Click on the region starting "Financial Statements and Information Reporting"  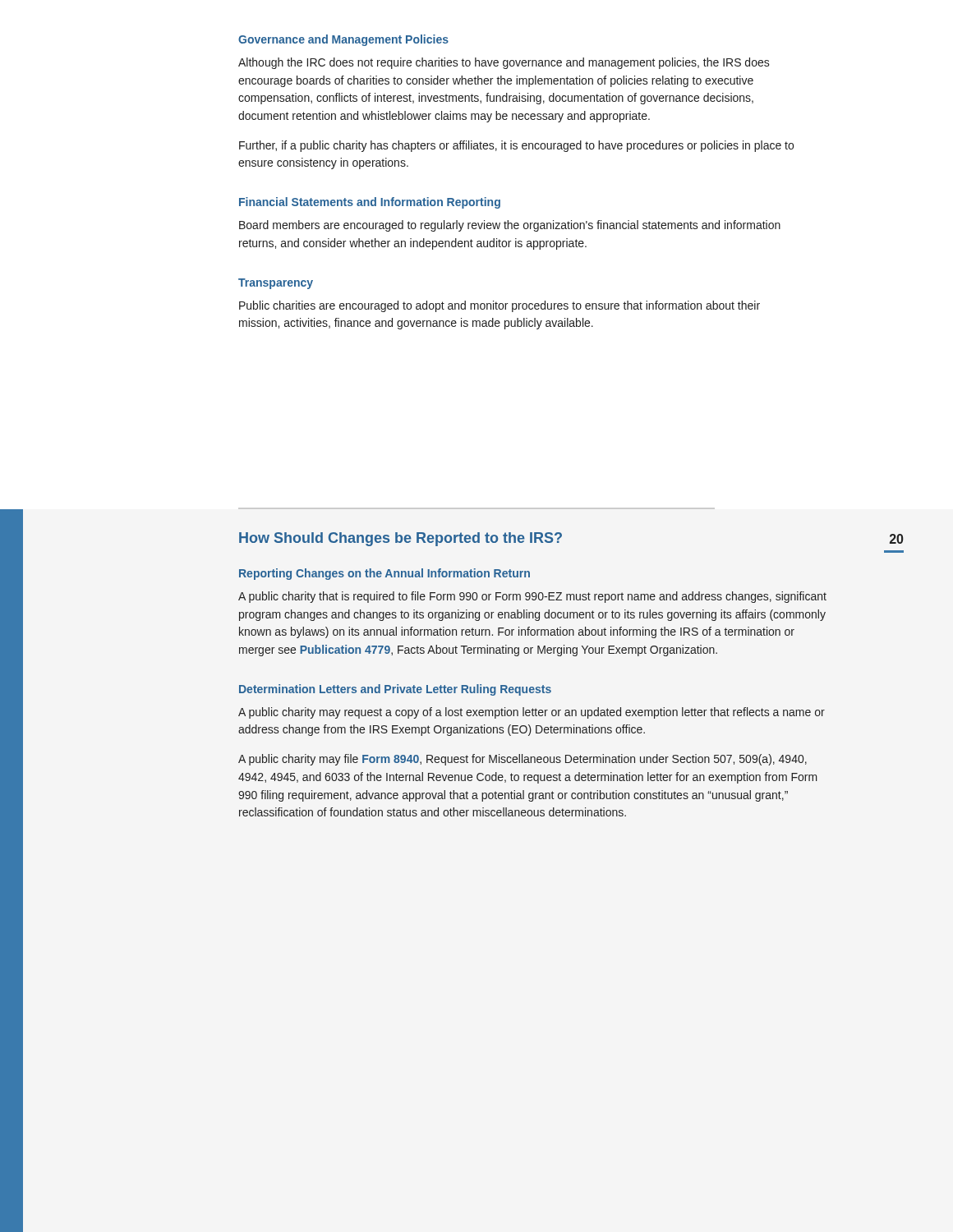[x=370, y=203]
